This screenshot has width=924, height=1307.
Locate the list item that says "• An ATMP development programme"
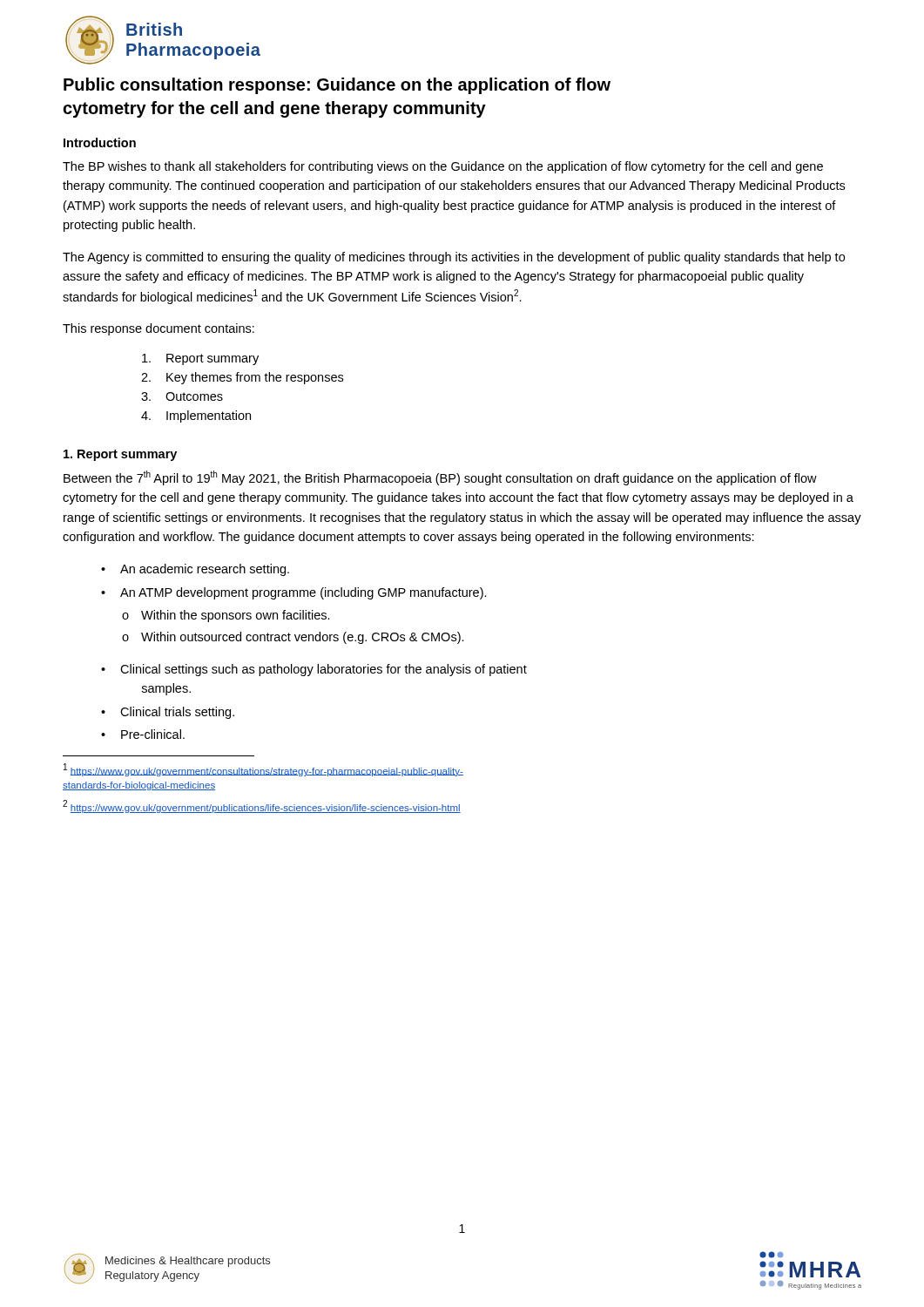click(x=294, y=592)
